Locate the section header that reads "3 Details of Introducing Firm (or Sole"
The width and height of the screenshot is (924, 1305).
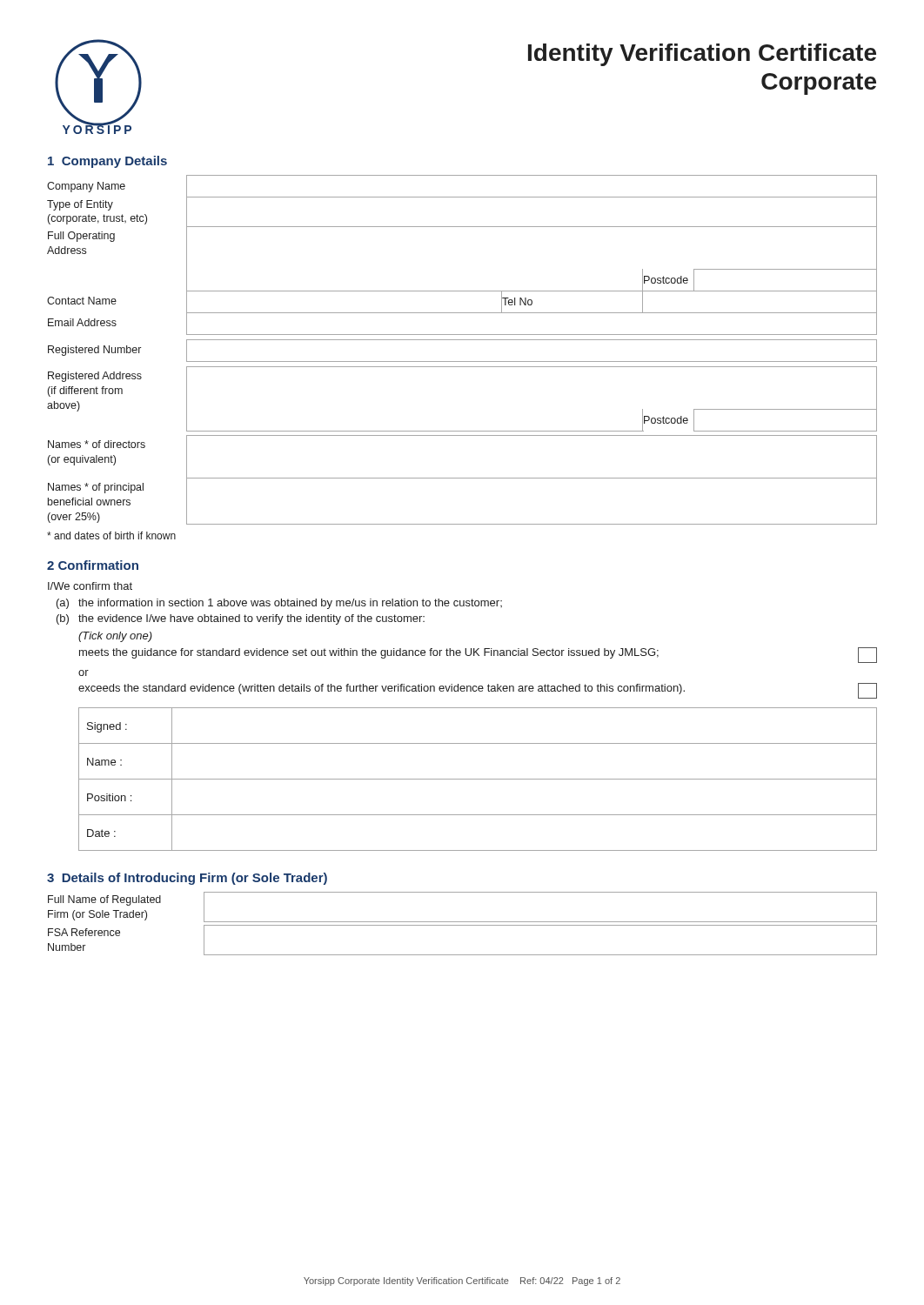click(187, 878)
